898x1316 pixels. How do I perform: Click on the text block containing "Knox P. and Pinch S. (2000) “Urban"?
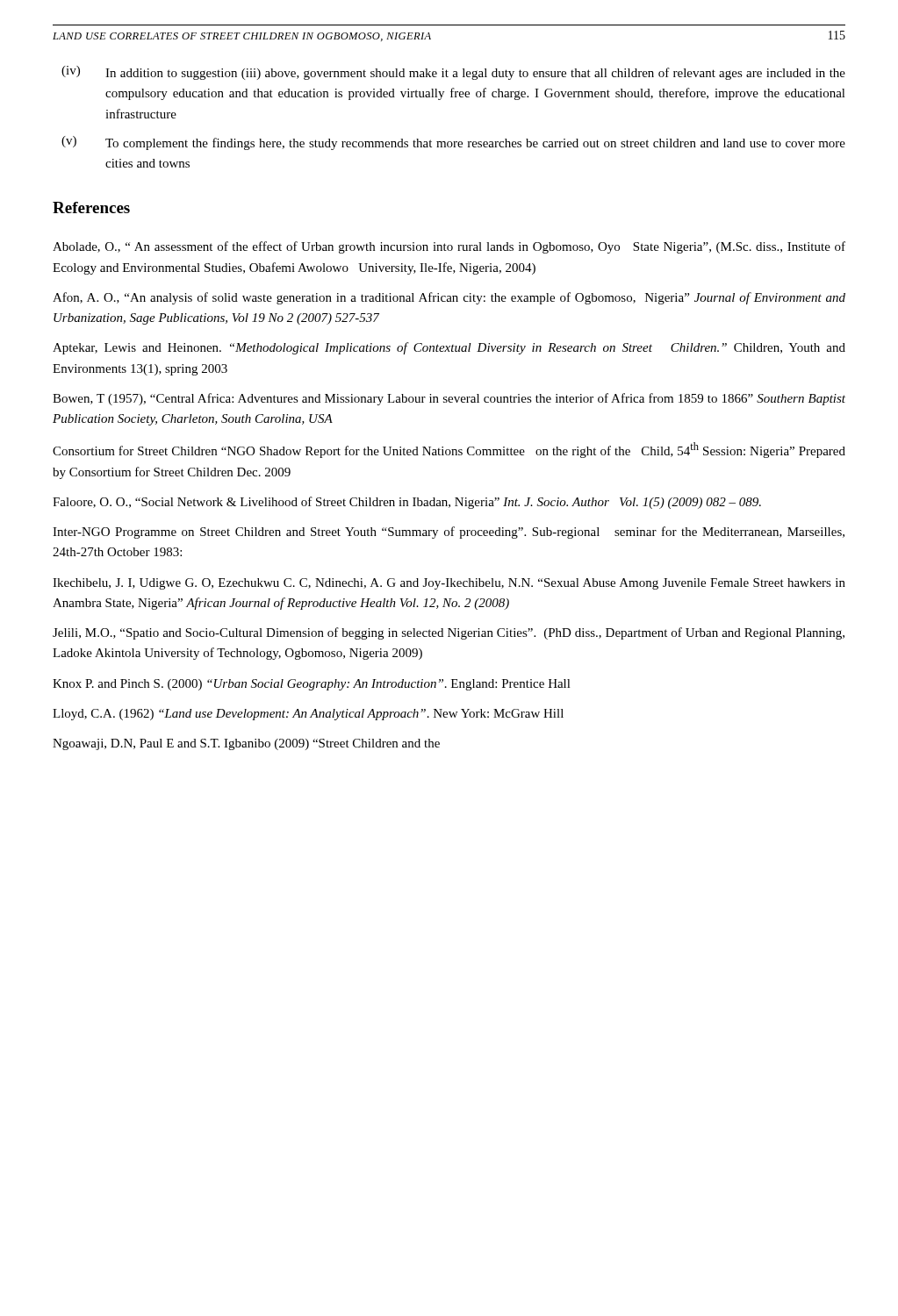click(449, 684)
